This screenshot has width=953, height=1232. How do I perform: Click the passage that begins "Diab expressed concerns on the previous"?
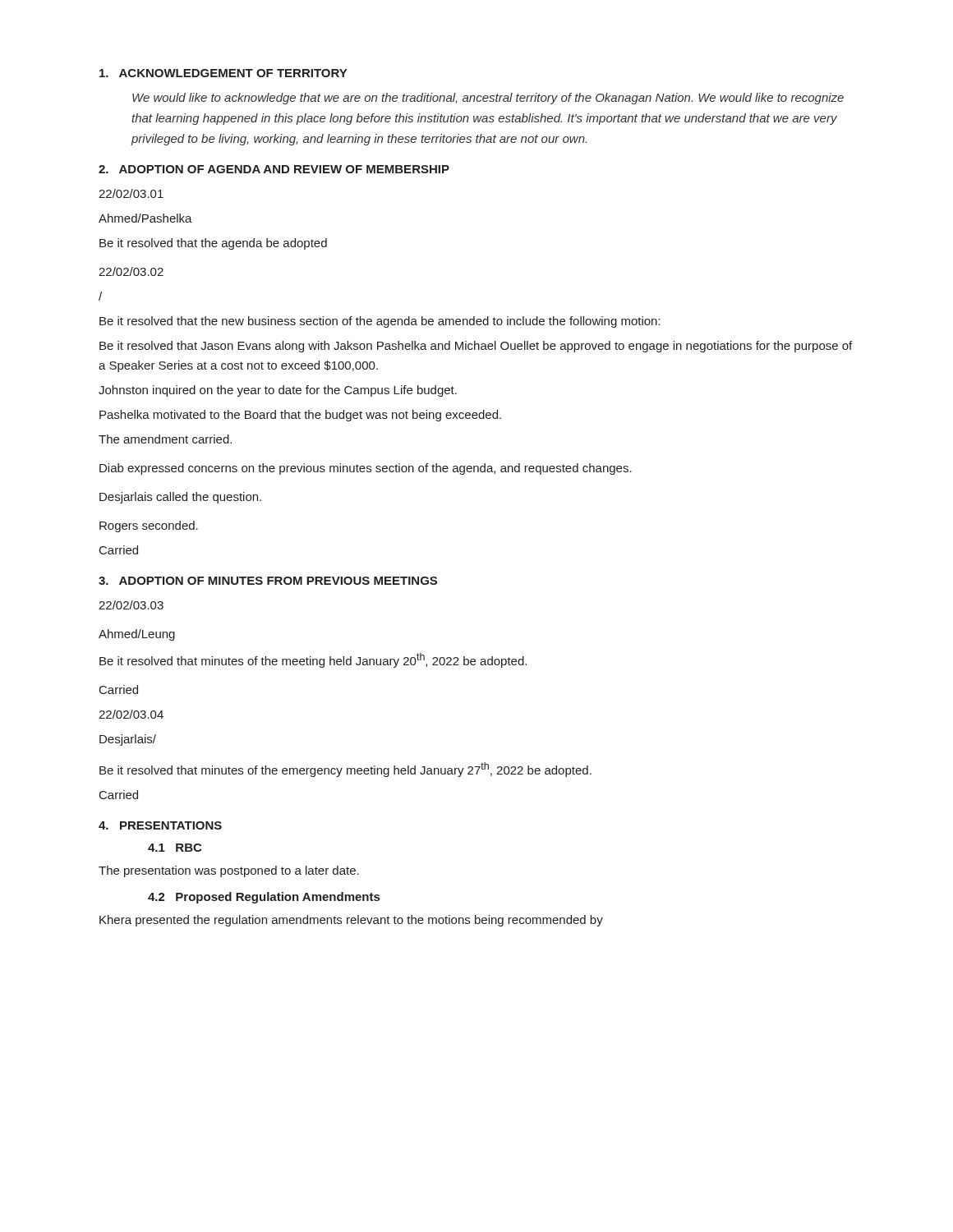tap(365, 468)
